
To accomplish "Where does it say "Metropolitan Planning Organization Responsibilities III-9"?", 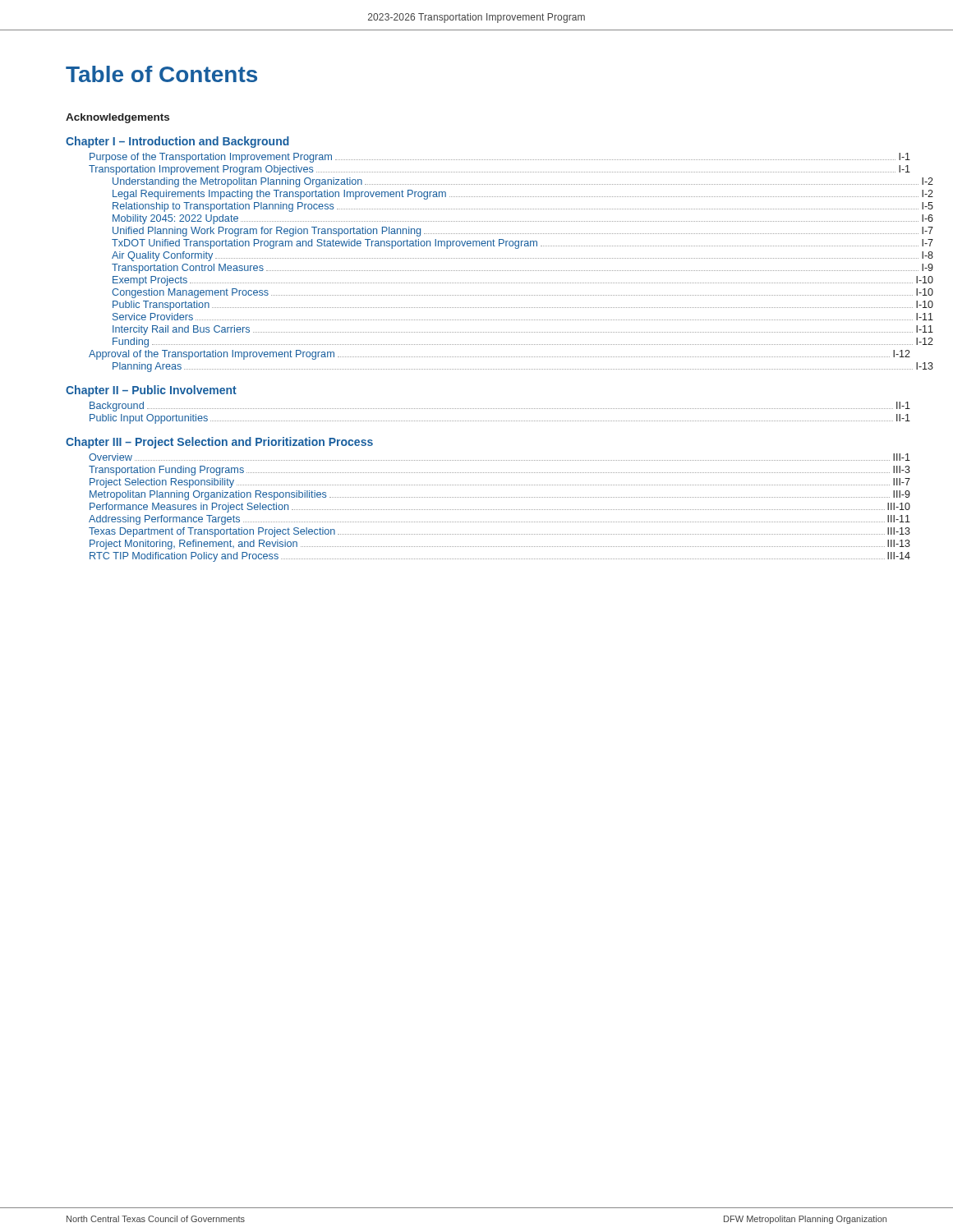I will [x=500, y=494].
